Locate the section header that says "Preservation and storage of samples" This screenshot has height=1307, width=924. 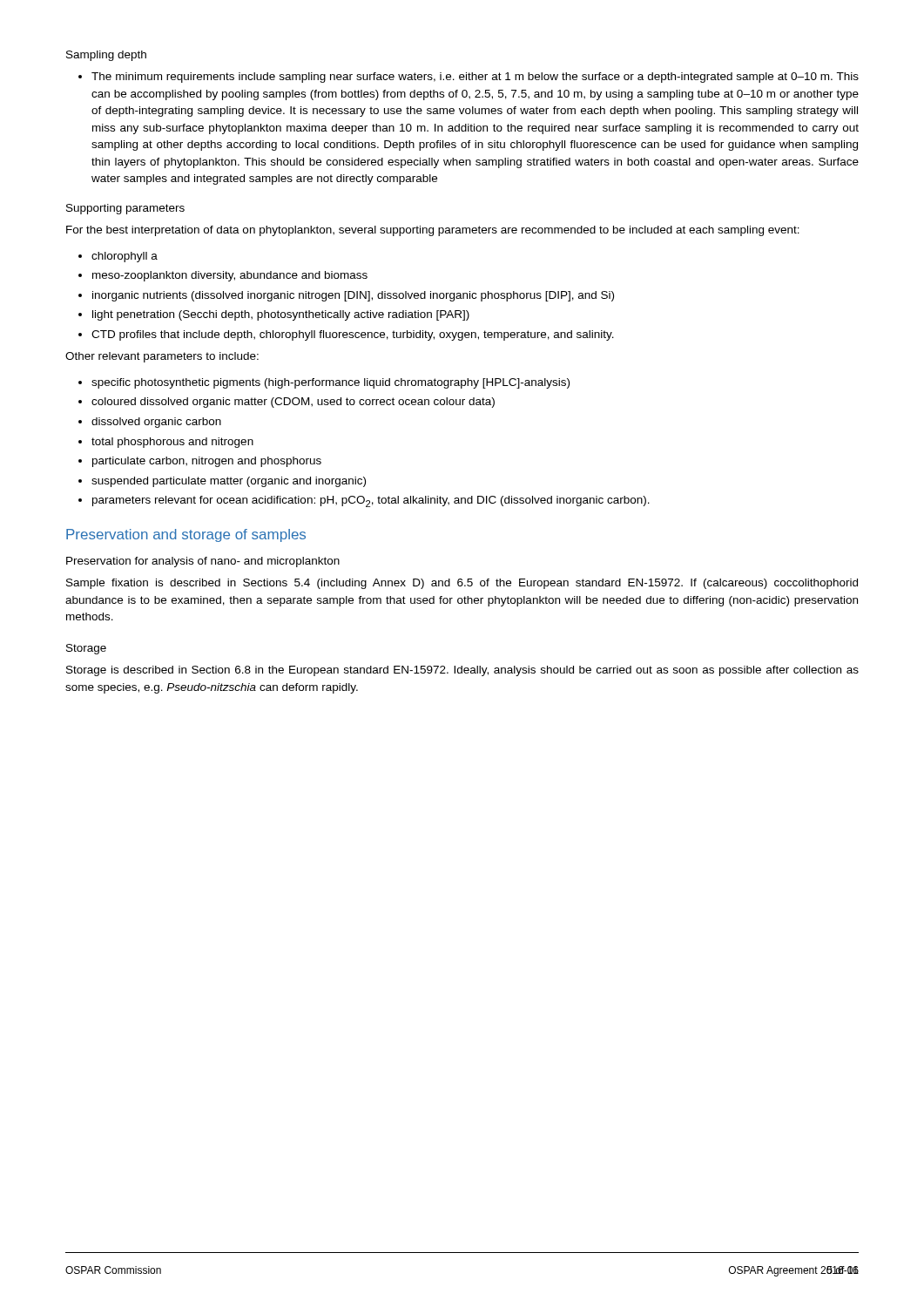coord(186,535)
